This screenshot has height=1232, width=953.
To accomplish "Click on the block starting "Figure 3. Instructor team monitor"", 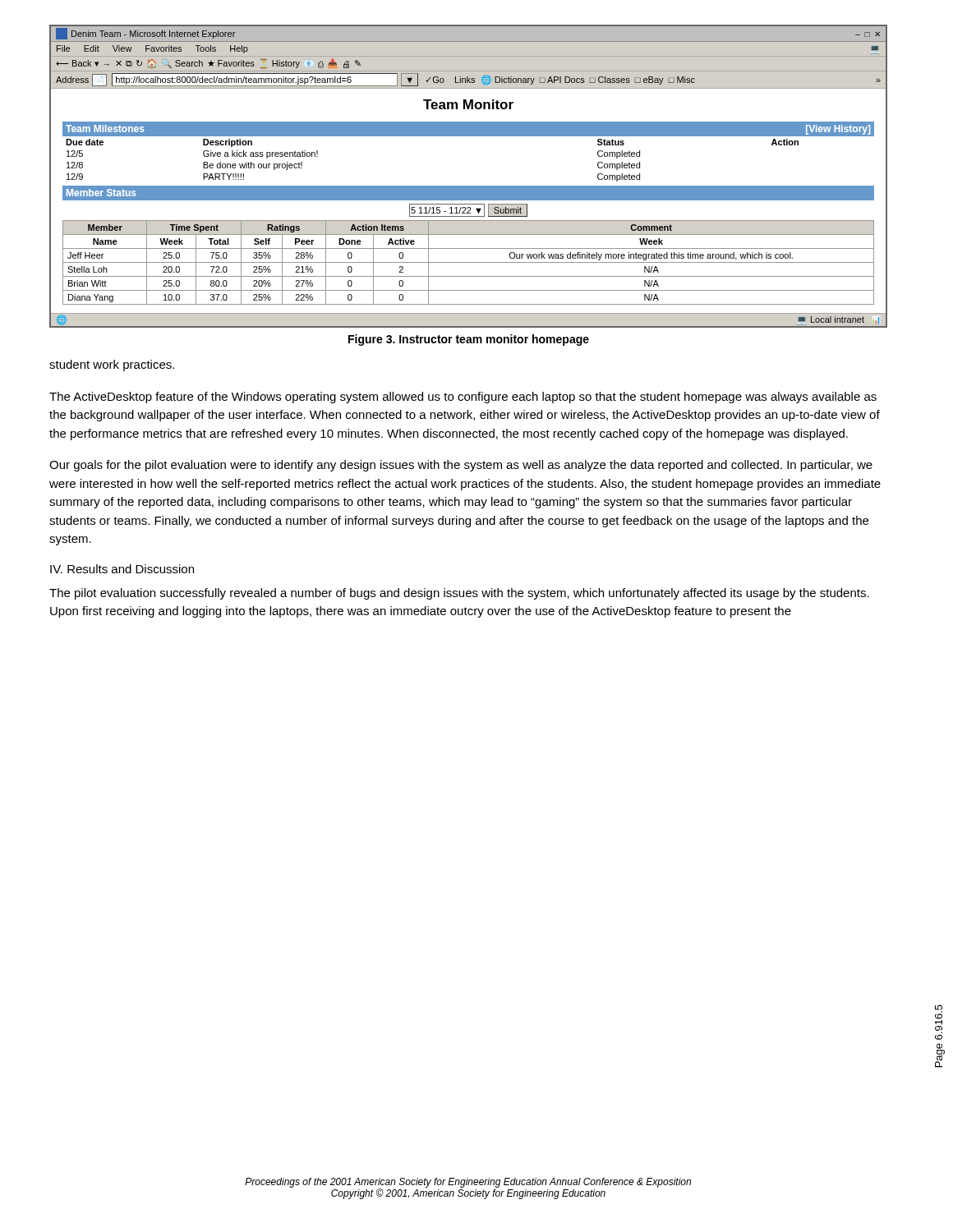I will pyautogui.click(x=468, y=339).
